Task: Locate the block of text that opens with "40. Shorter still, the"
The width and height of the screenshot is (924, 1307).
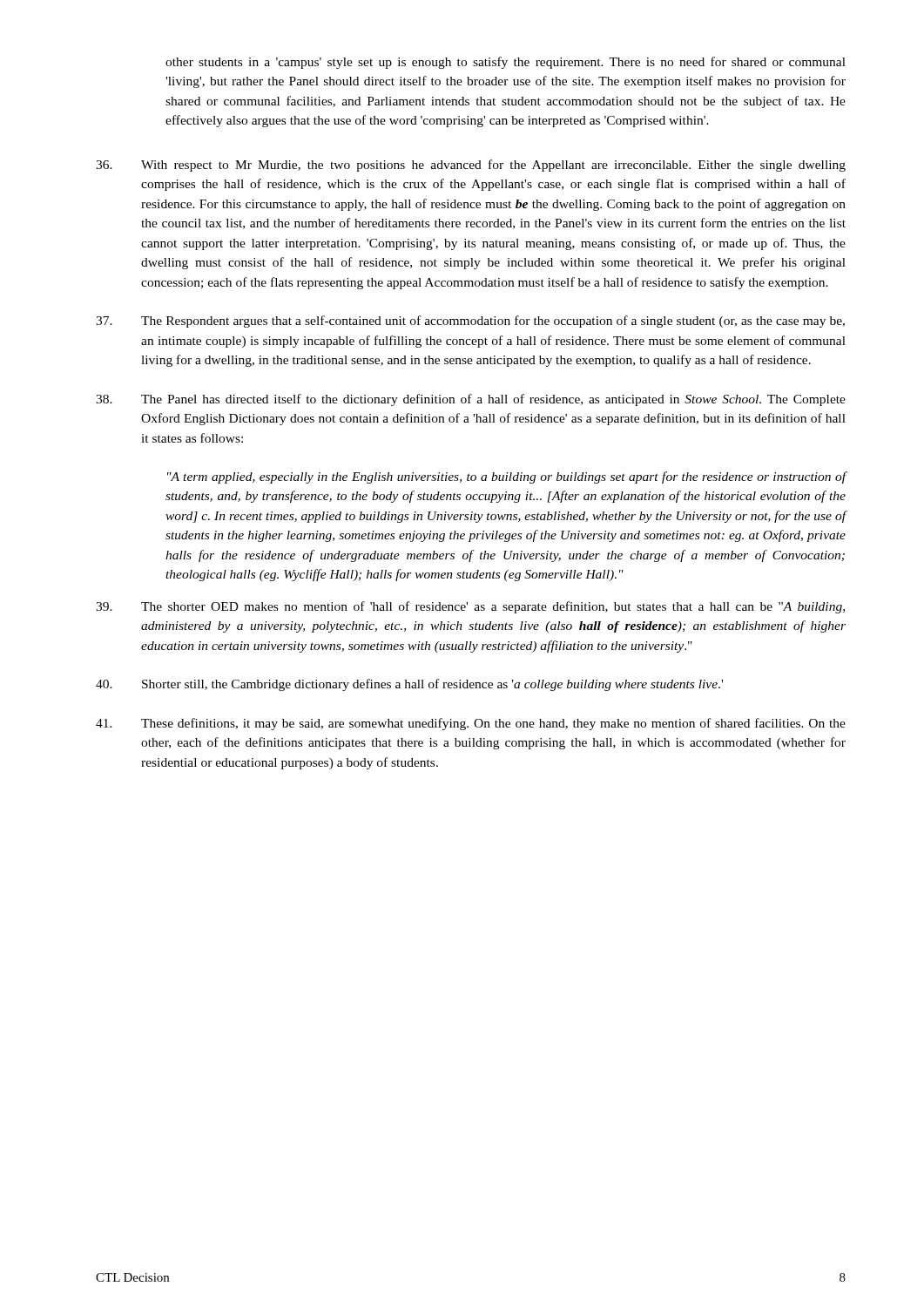Action: (x=471, y=684)
